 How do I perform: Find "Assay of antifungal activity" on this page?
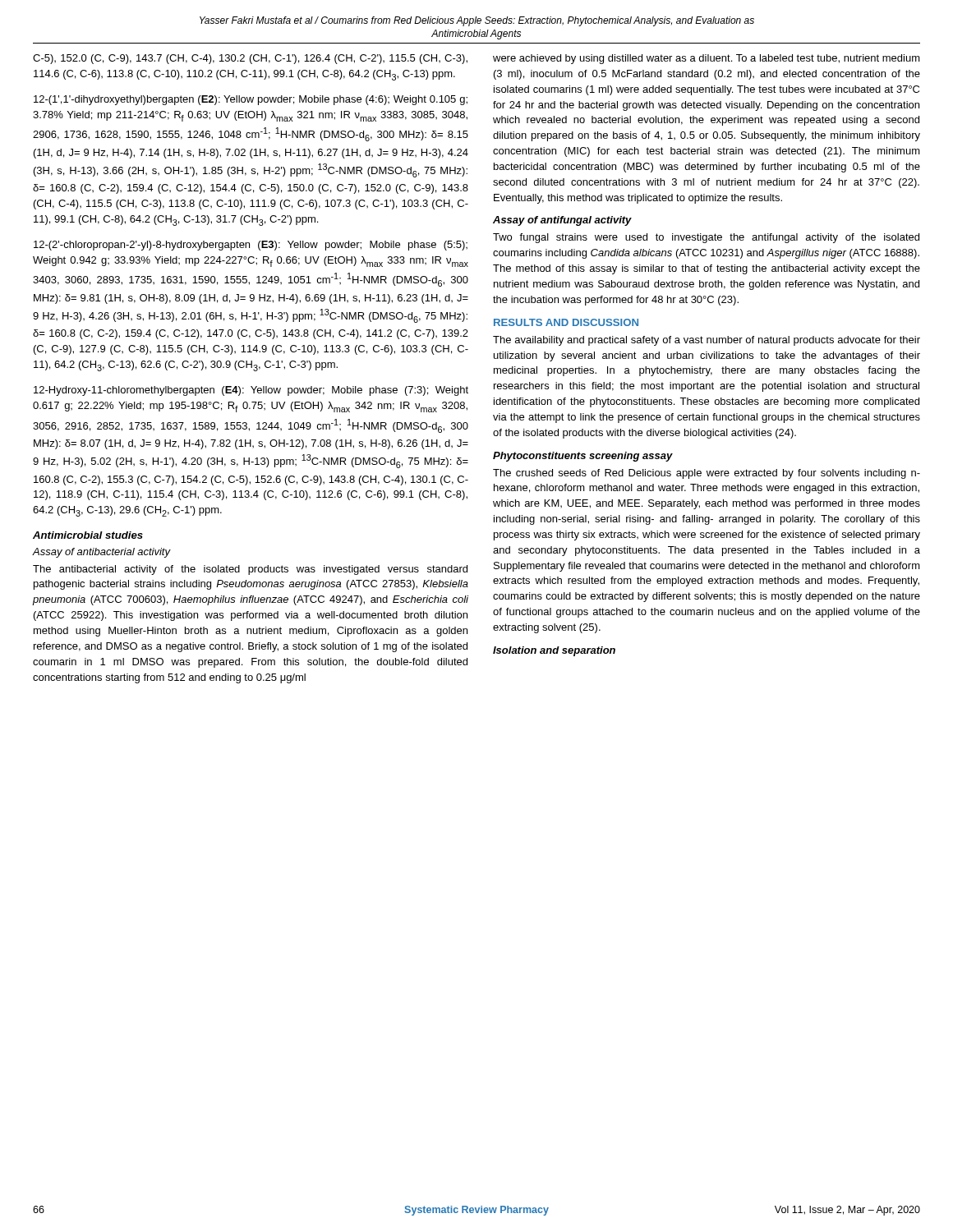click(562, 220)
